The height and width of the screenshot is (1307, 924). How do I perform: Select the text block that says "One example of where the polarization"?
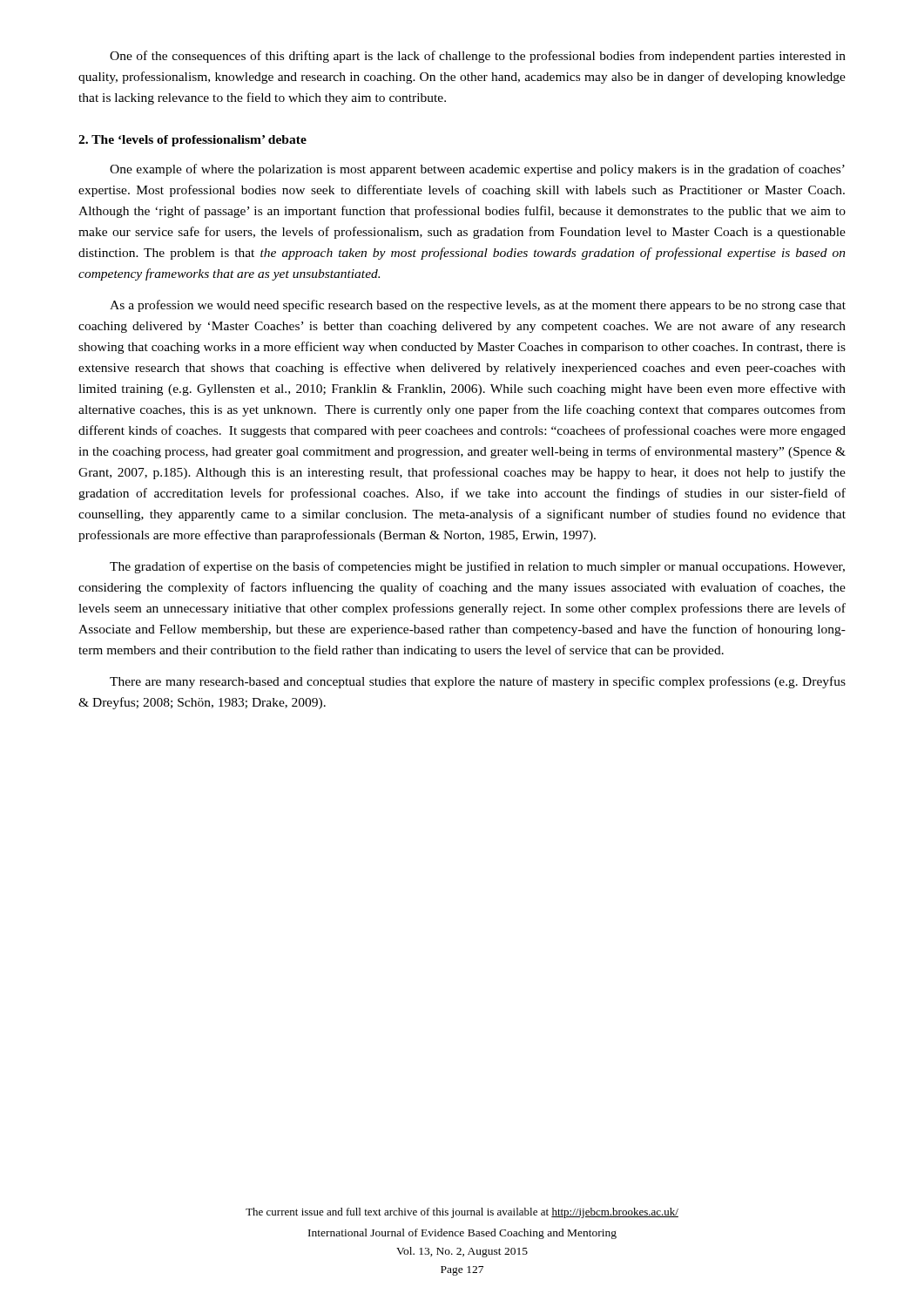point(462,221)
